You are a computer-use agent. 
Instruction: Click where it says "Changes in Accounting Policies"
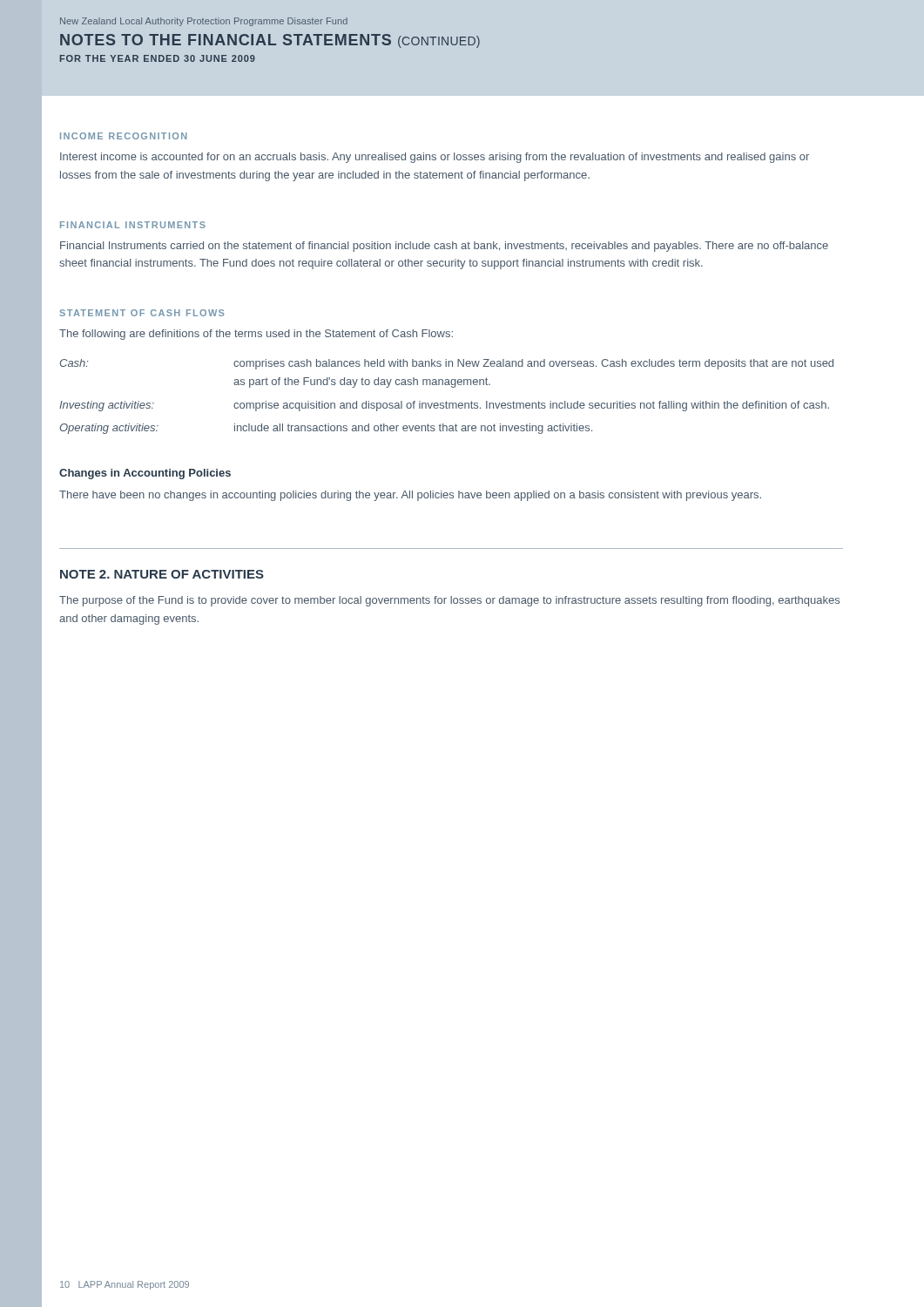(145, 473)
